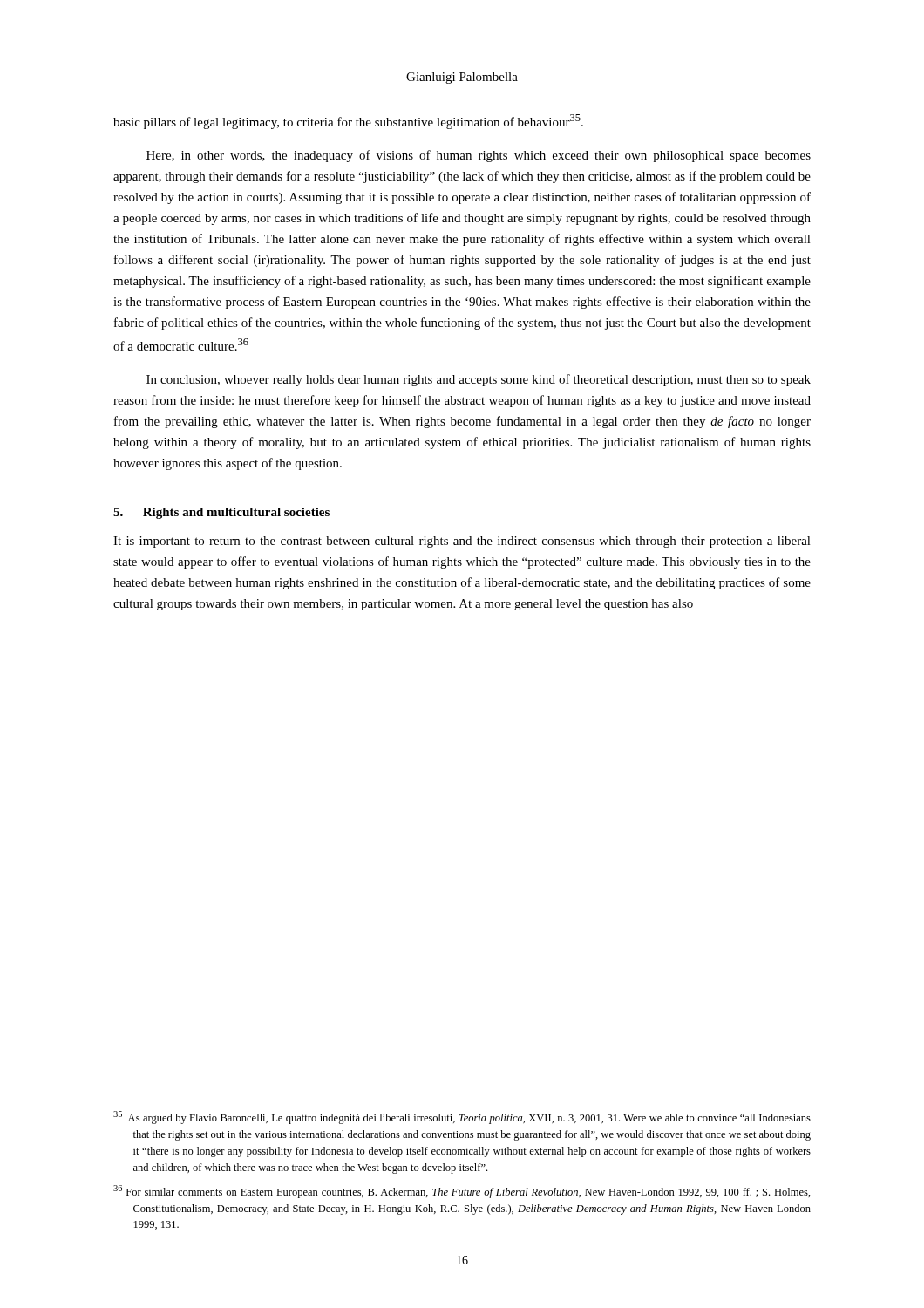
Task: Locate the element starting "5. Rights and multicultural societies"
Action: coord(222,512)
